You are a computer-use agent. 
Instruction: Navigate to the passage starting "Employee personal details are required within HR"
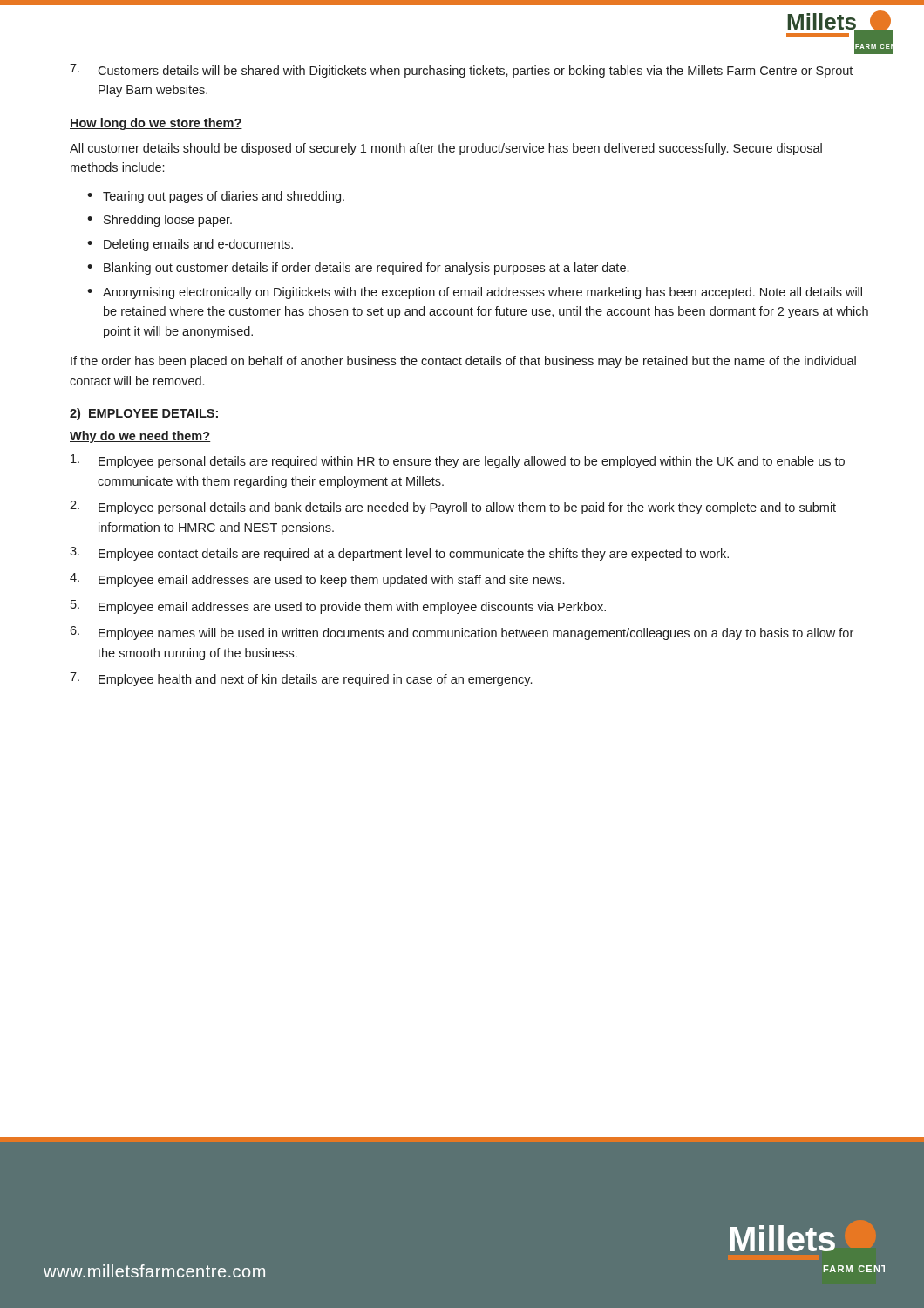pyautogui.click(x=471, y=471)
